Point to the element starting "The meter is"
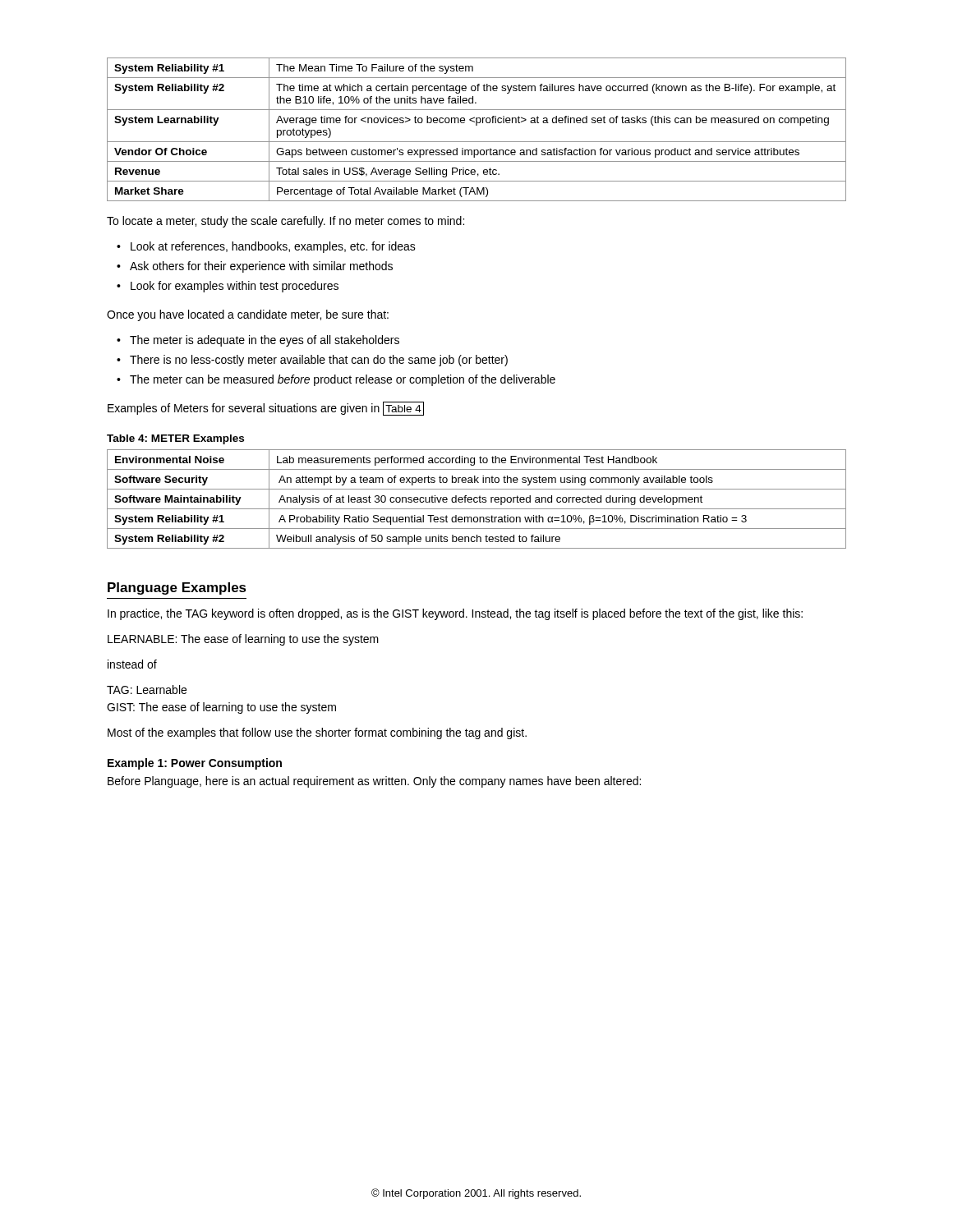953x1232 pixels. [265, 340]
